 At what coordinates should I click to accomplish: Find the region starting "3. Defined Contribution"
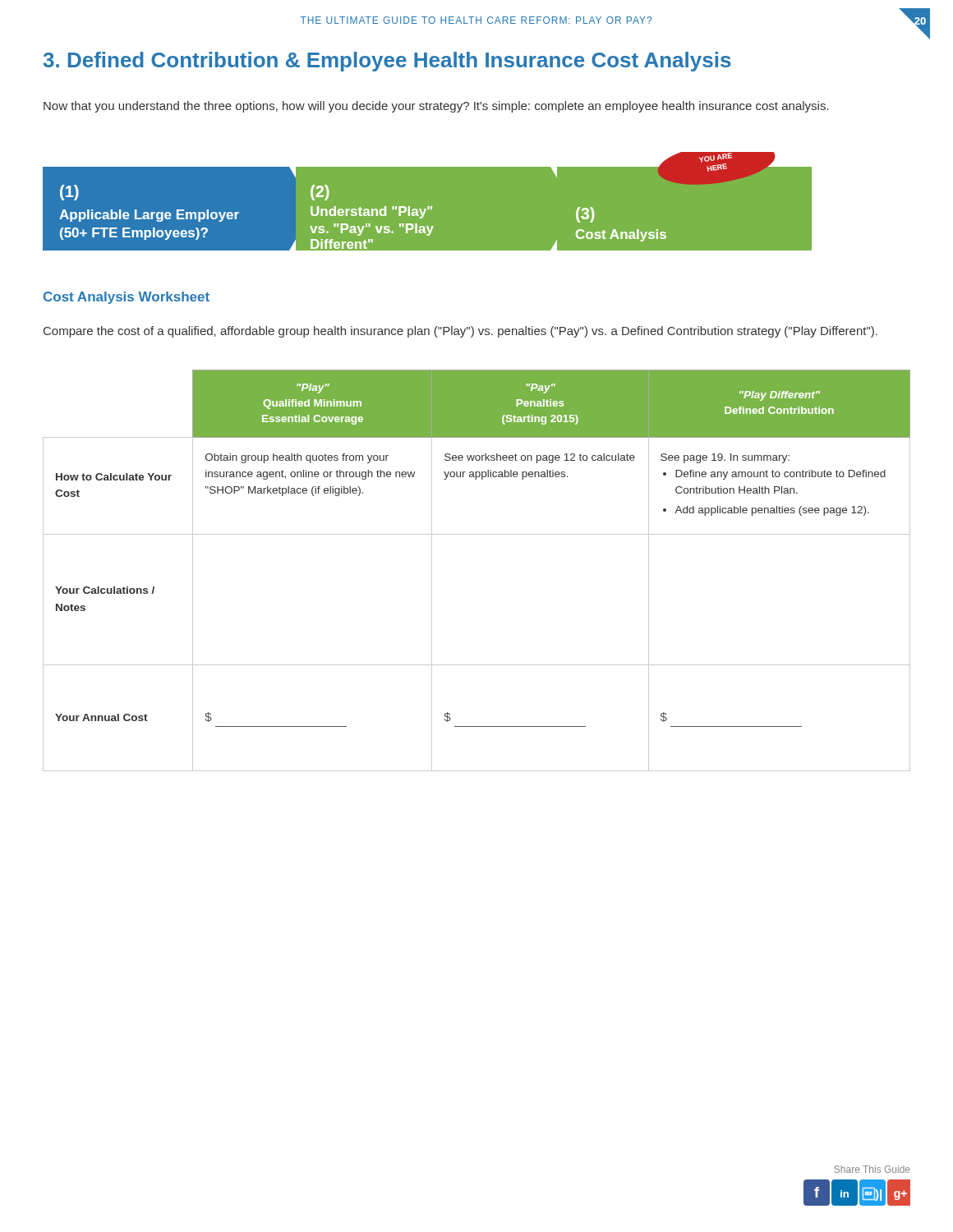[387, 60]
